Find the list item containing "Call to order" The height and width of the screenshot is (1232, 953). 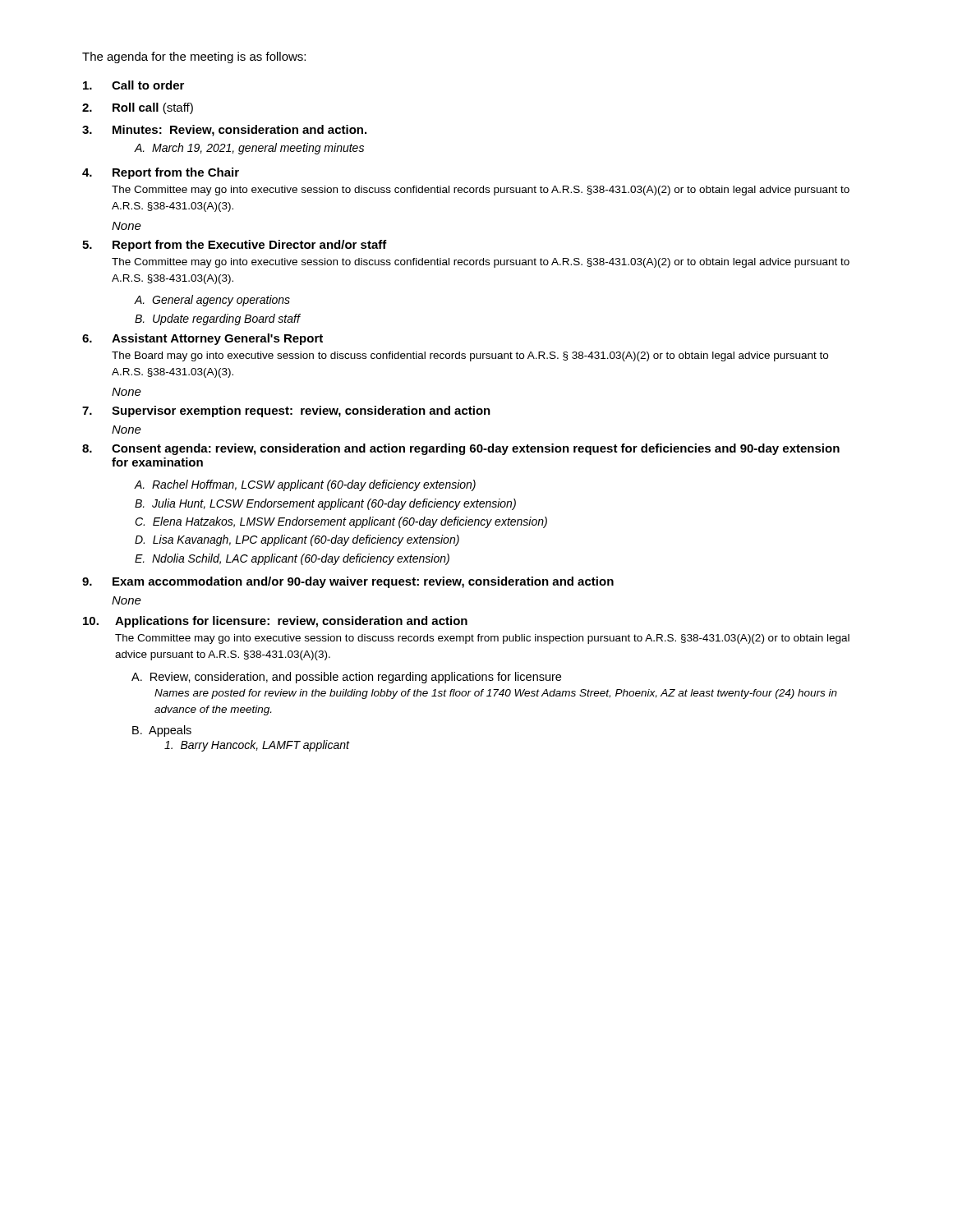click(x=134, y=85)
